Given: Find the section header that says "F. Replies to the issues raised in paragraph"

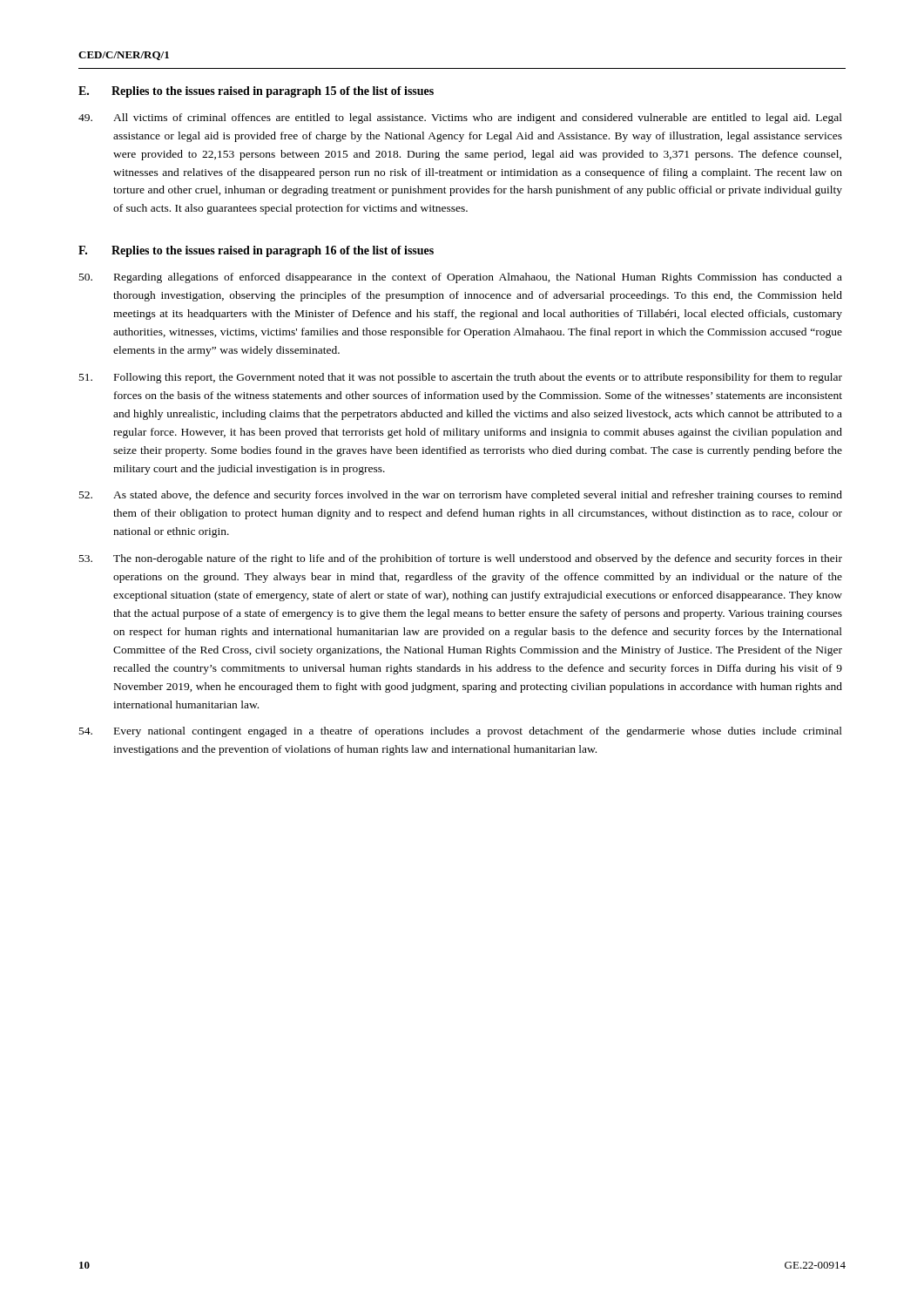Looking at the screenshot, I should tap(256, 251).
